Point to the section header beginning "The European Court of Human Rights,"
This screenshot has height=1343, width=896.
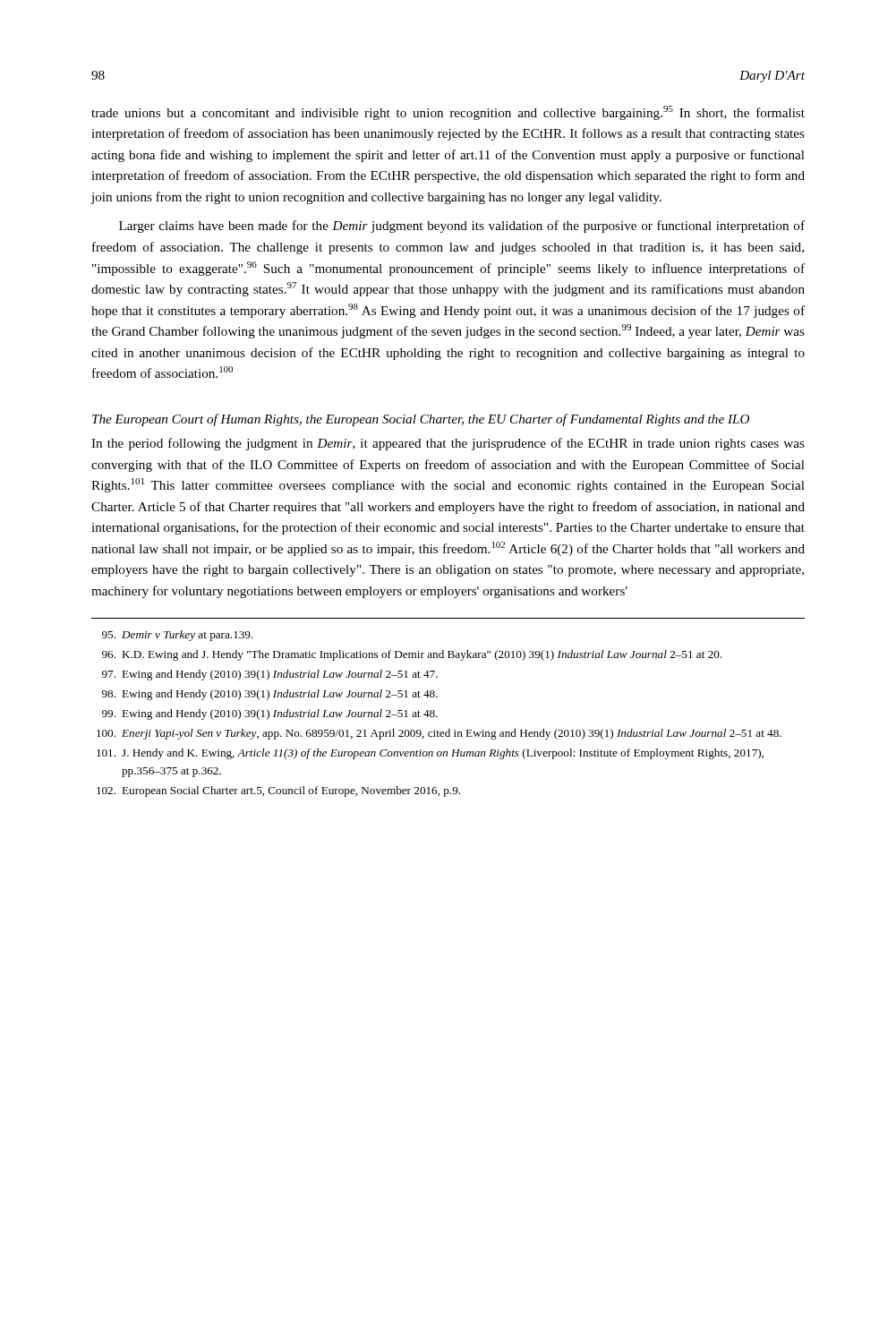click(420, 419)
